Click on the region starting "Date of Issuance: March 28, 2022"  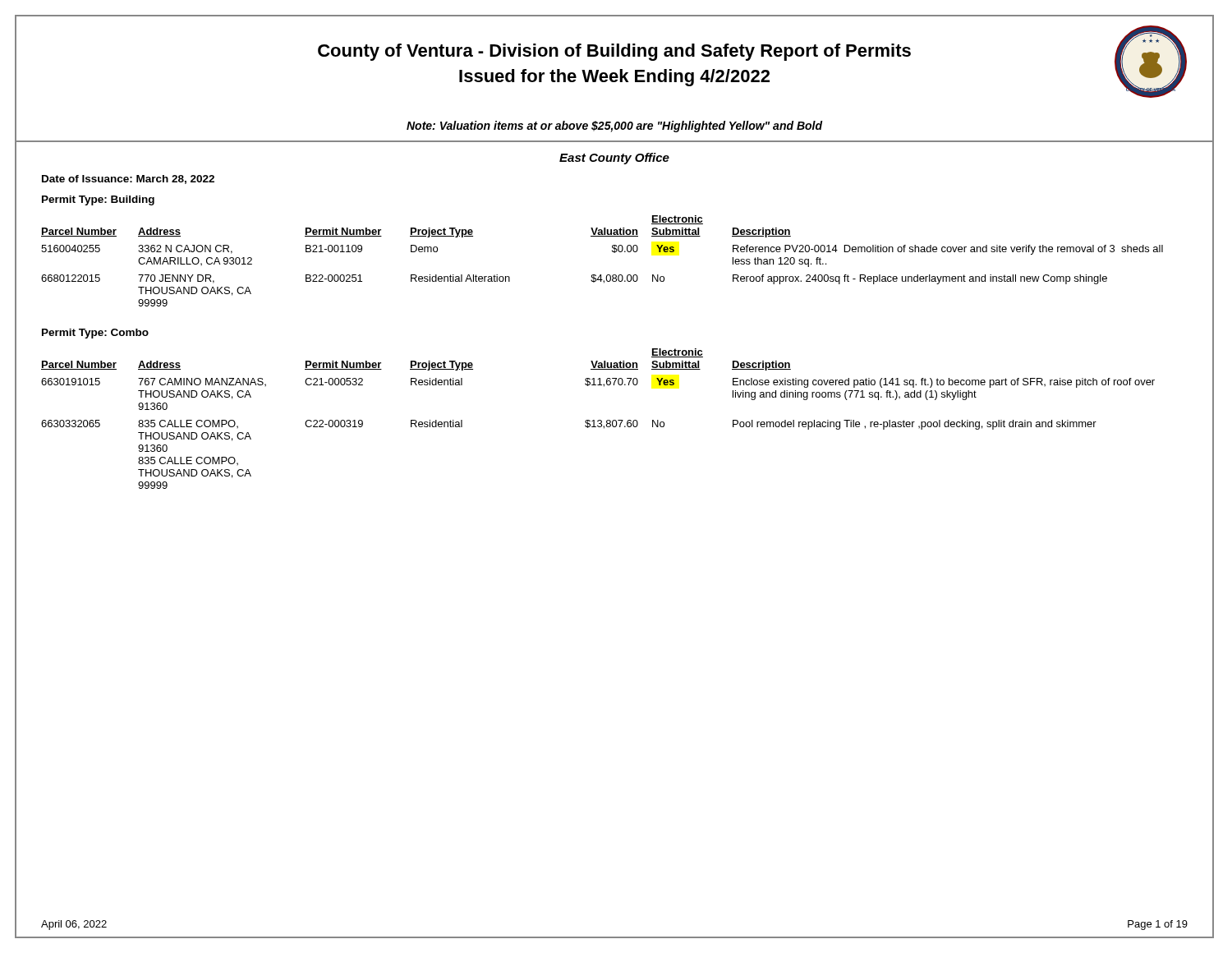tap(128, 179)
